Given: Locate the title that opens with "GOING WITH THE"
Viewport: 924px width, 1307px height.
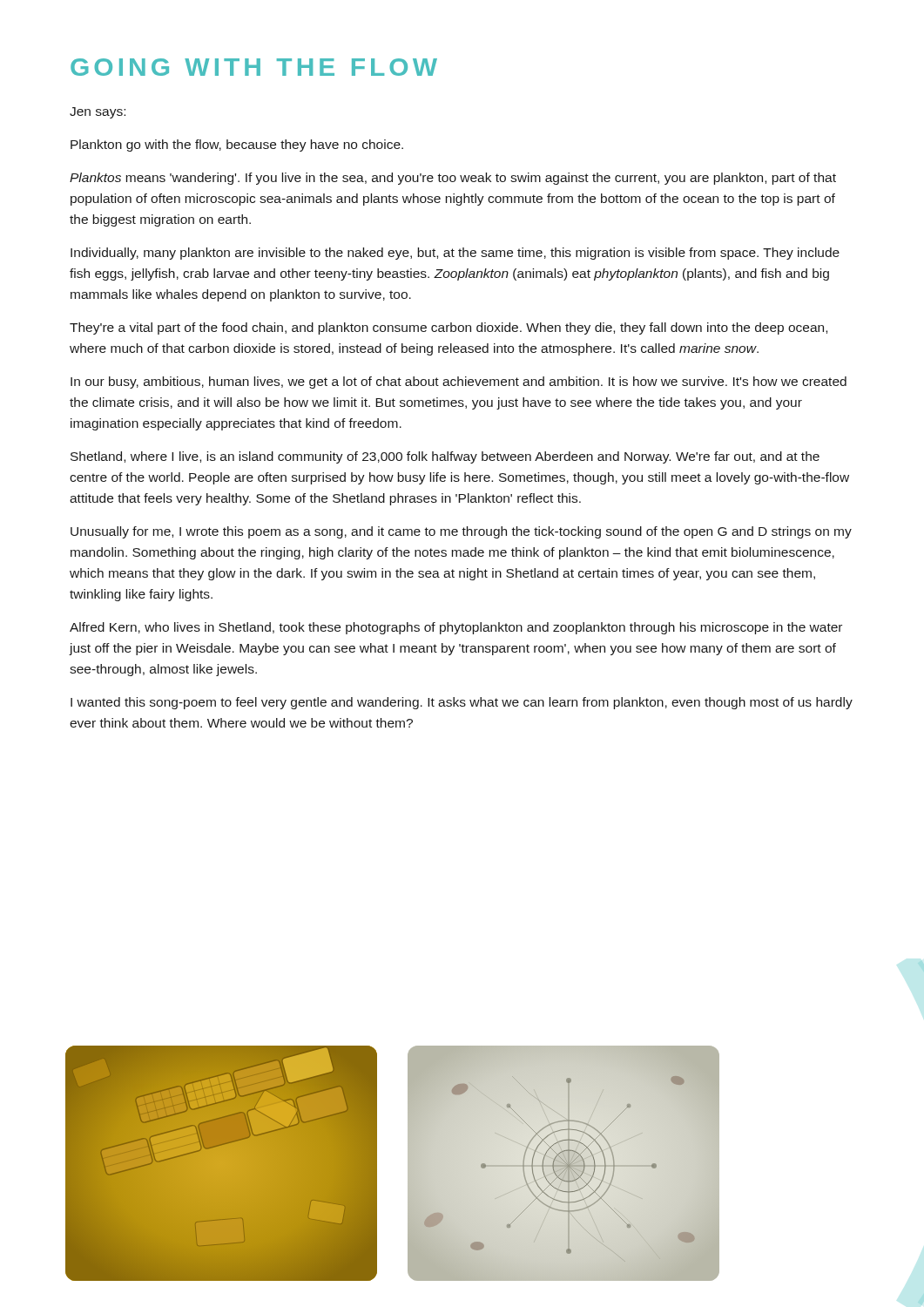Looking at the screenshot, I should pos(255,67).
